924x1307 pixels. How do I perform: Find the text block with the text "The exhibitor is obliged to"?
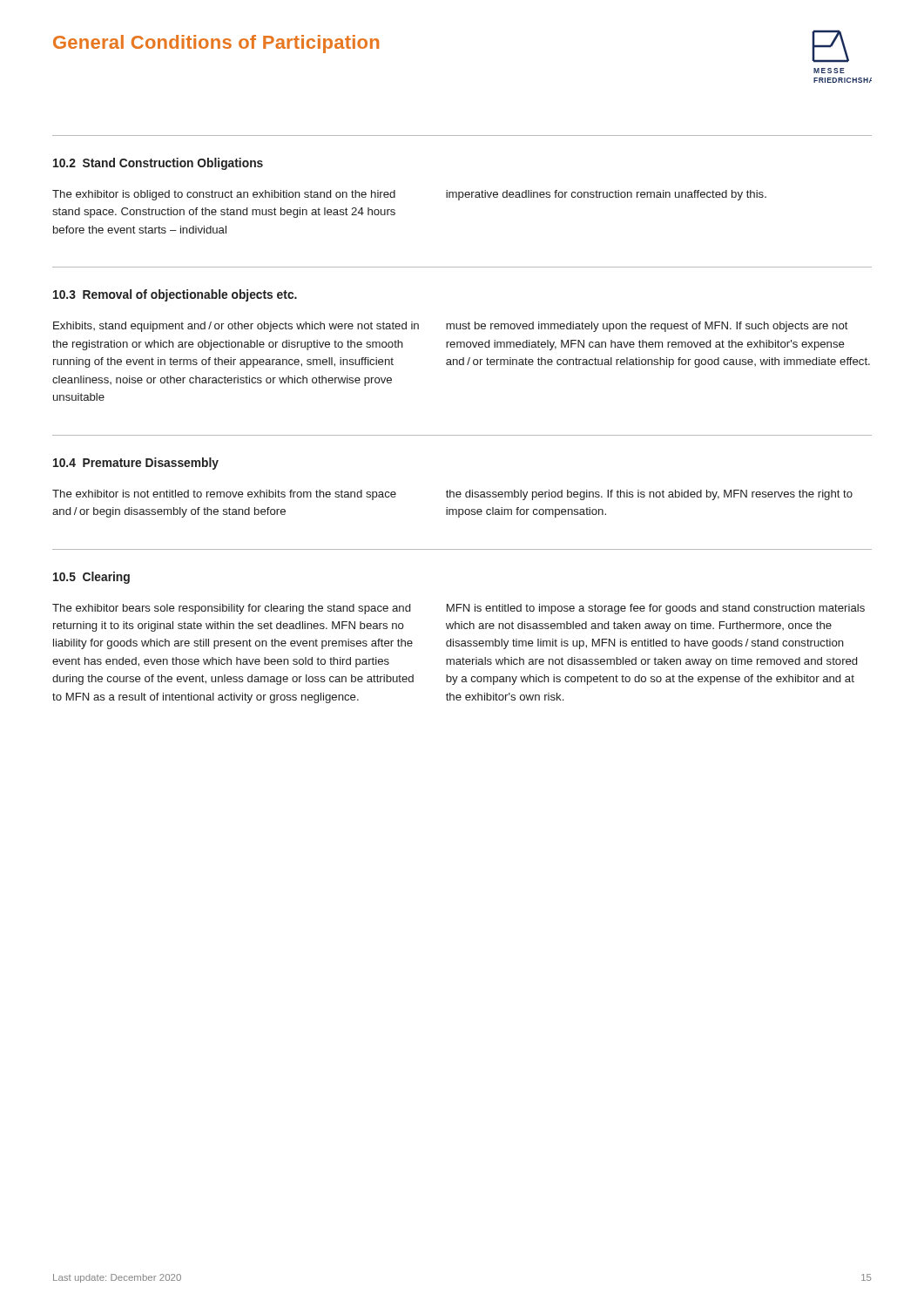tap(224, 212)
